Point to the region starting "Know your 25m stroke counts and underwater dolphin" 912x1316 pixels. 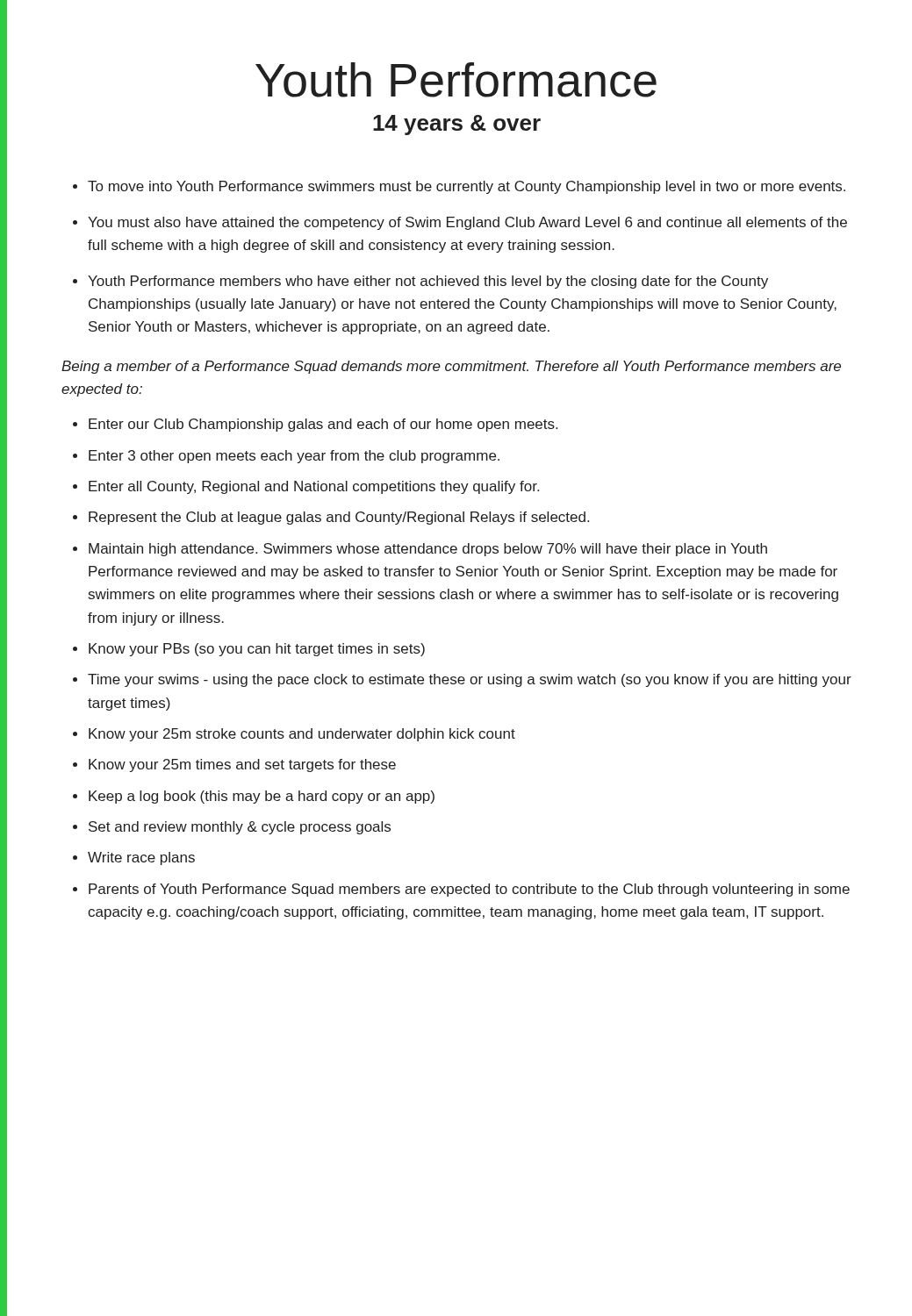(456, 734)
